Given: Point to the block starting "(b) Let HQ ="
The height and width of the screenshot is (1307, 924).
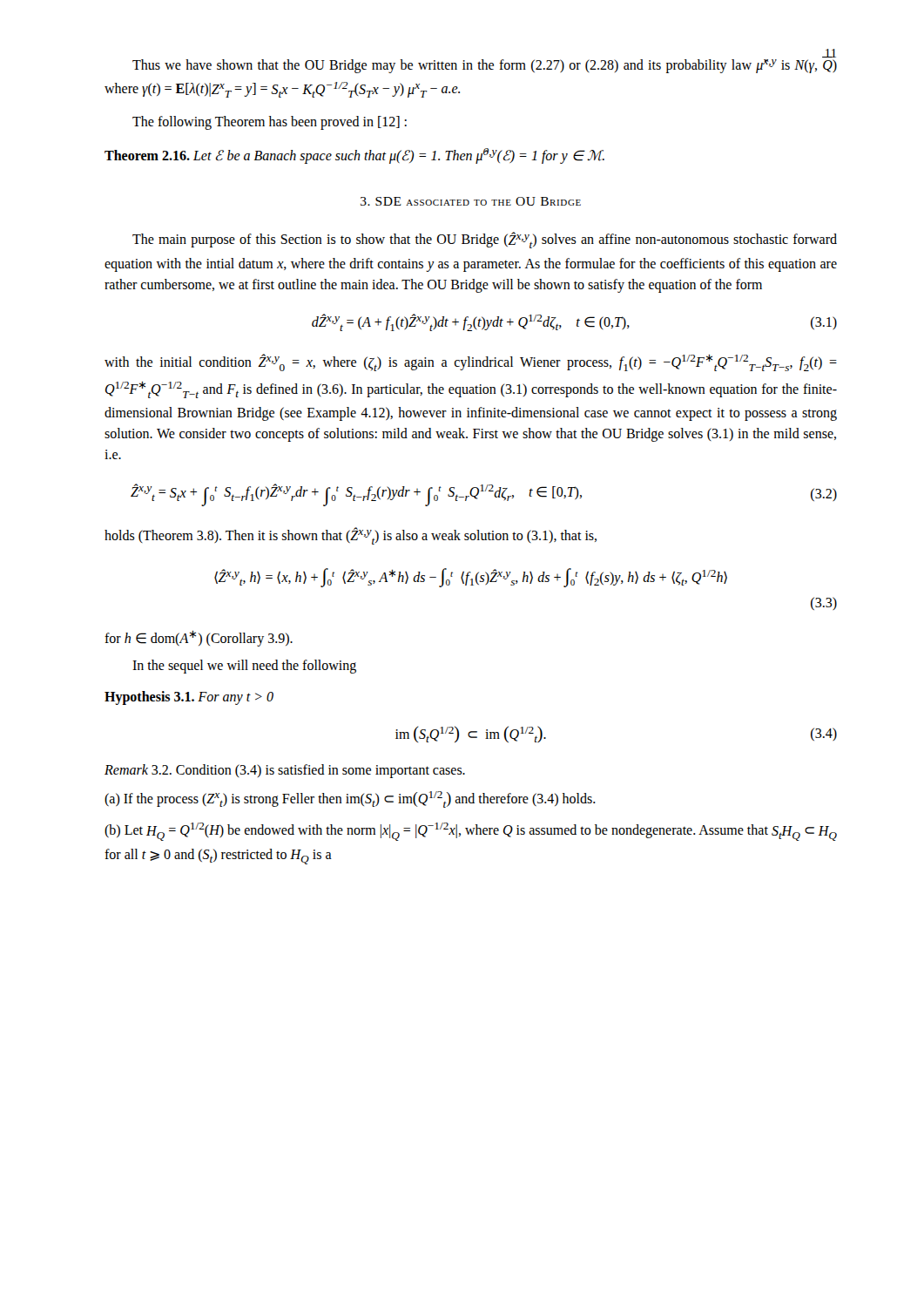Looking at the screenshot, I should point(471,842).
